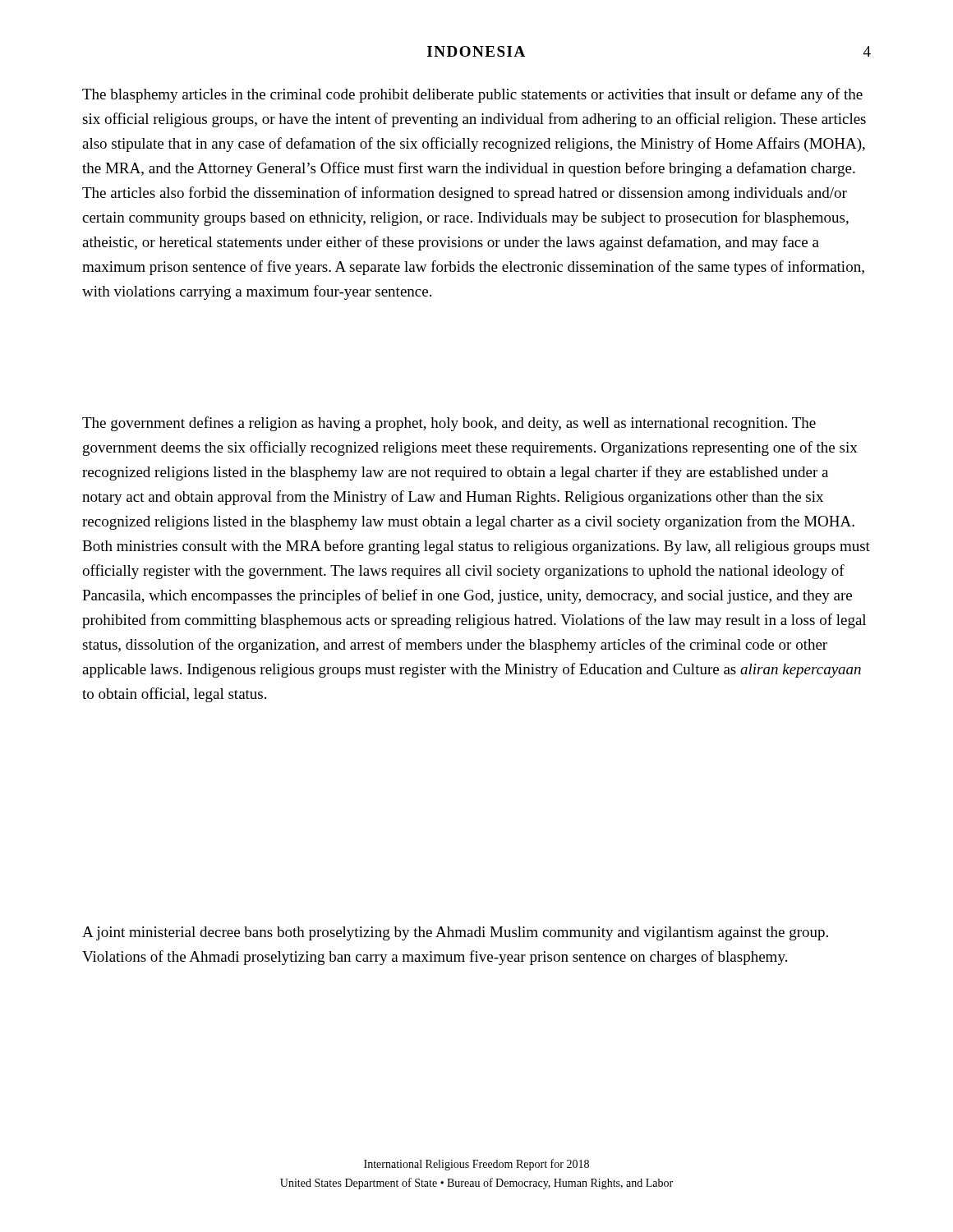Where is the passage that starts "The government defines a religion"?
This screenshot has height=1232, width=953.
pos(476,558)
